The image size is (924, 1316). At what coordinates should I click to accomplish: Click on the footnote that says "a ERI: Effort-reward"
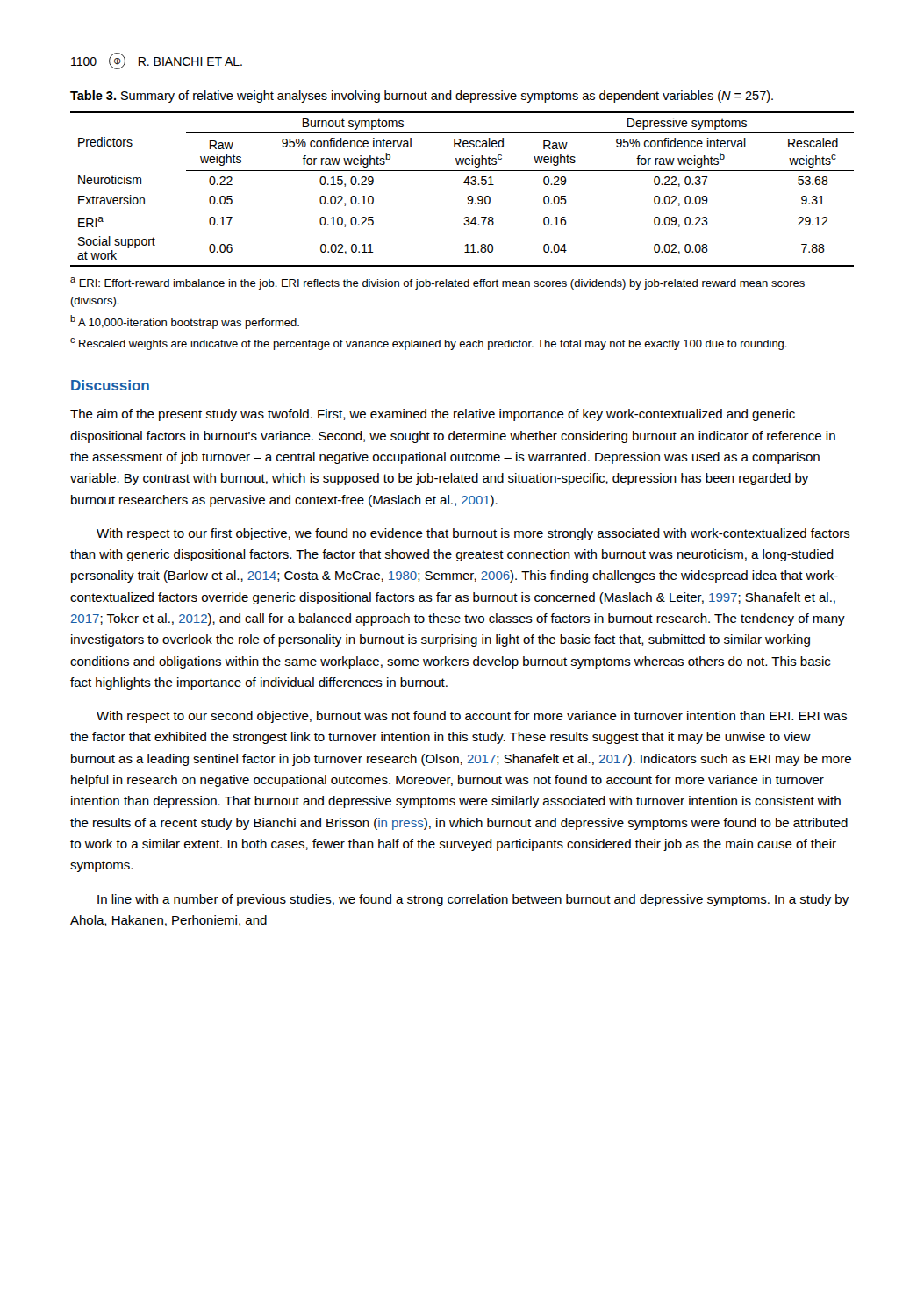438,291
